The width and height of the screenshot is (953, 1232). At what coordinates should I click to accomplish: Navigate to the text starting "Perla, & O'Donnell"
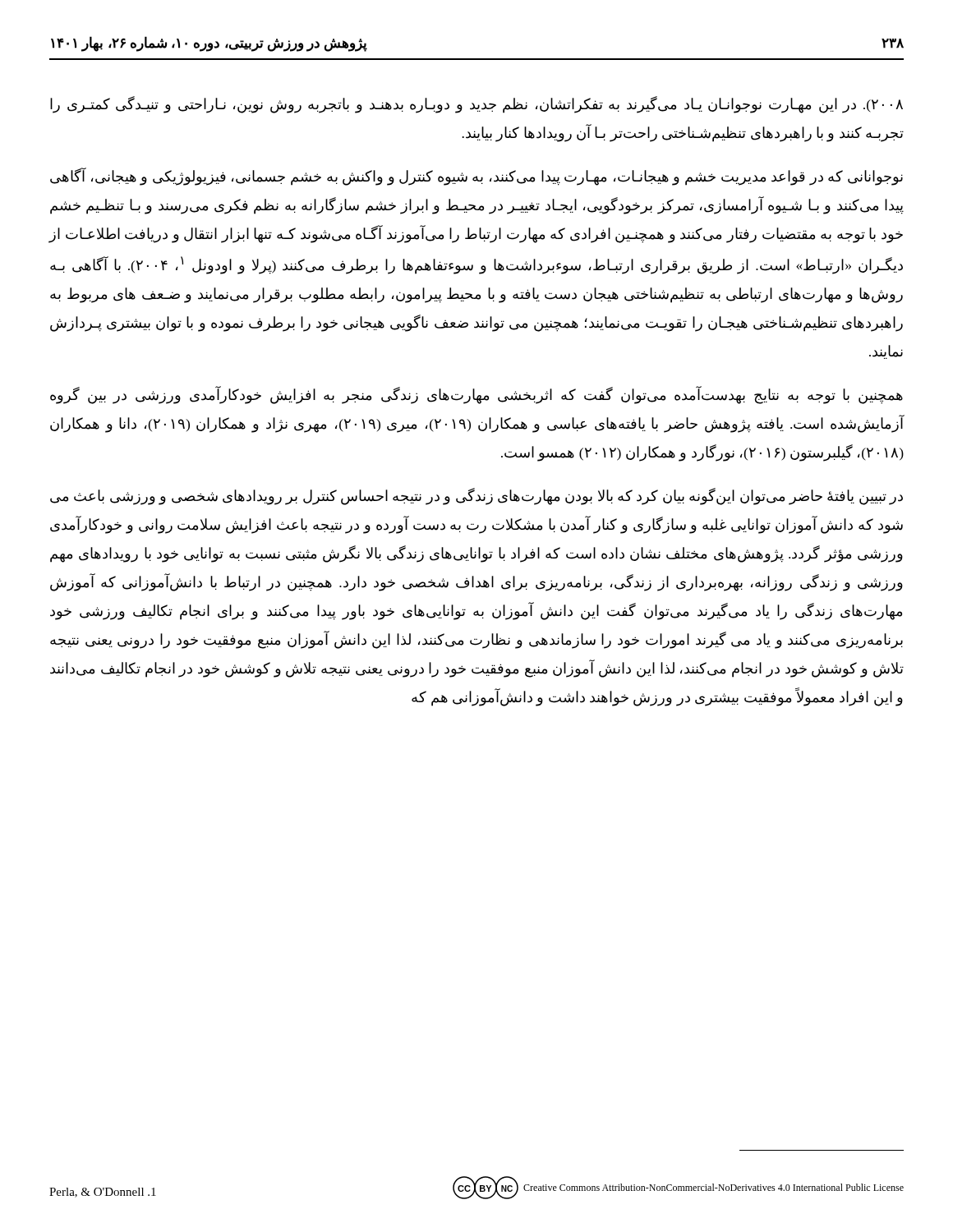pos(103,1192)
